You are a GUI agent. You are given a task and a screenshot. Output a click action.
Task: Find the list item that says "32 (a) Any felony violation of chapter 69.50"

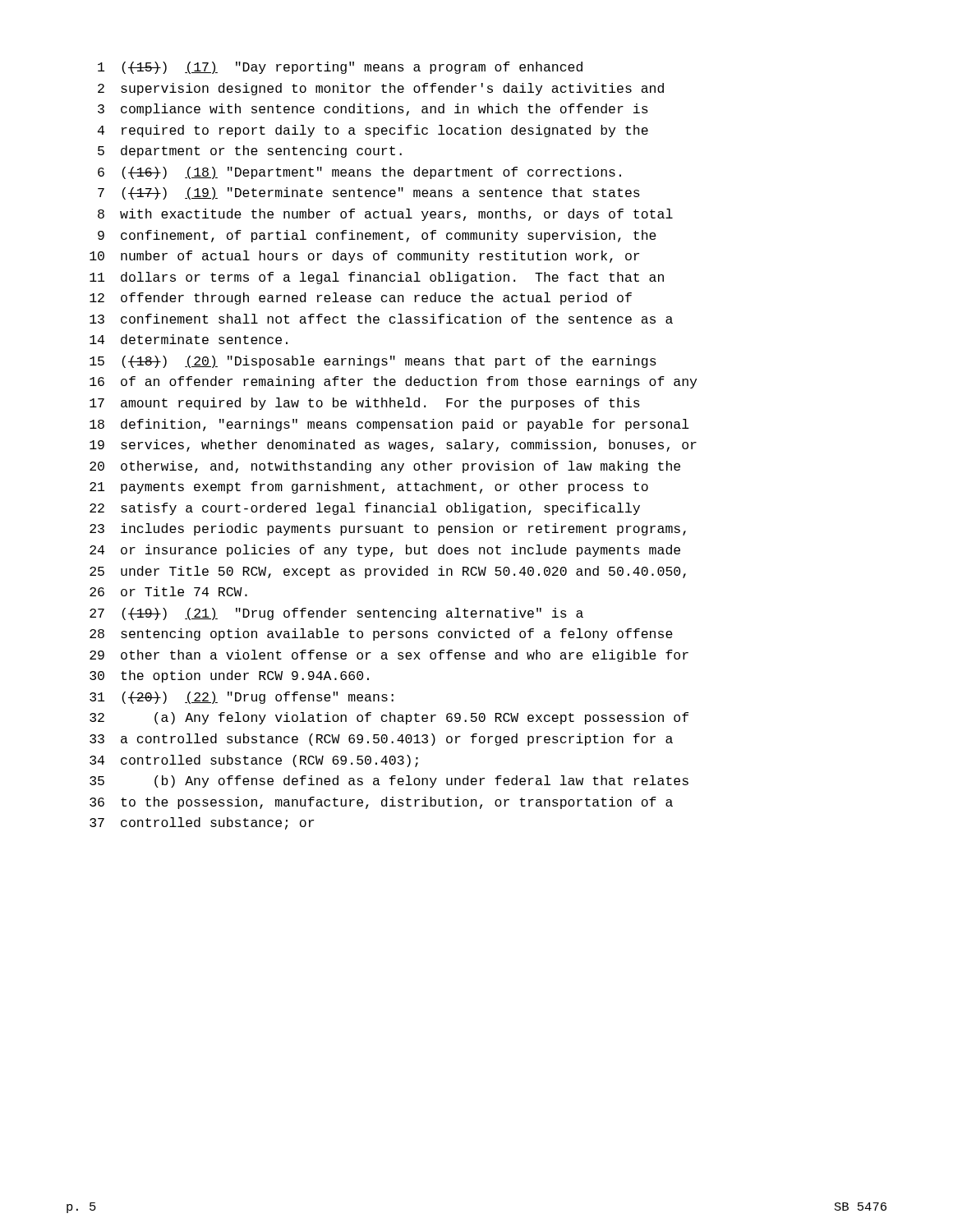point(476,719)
